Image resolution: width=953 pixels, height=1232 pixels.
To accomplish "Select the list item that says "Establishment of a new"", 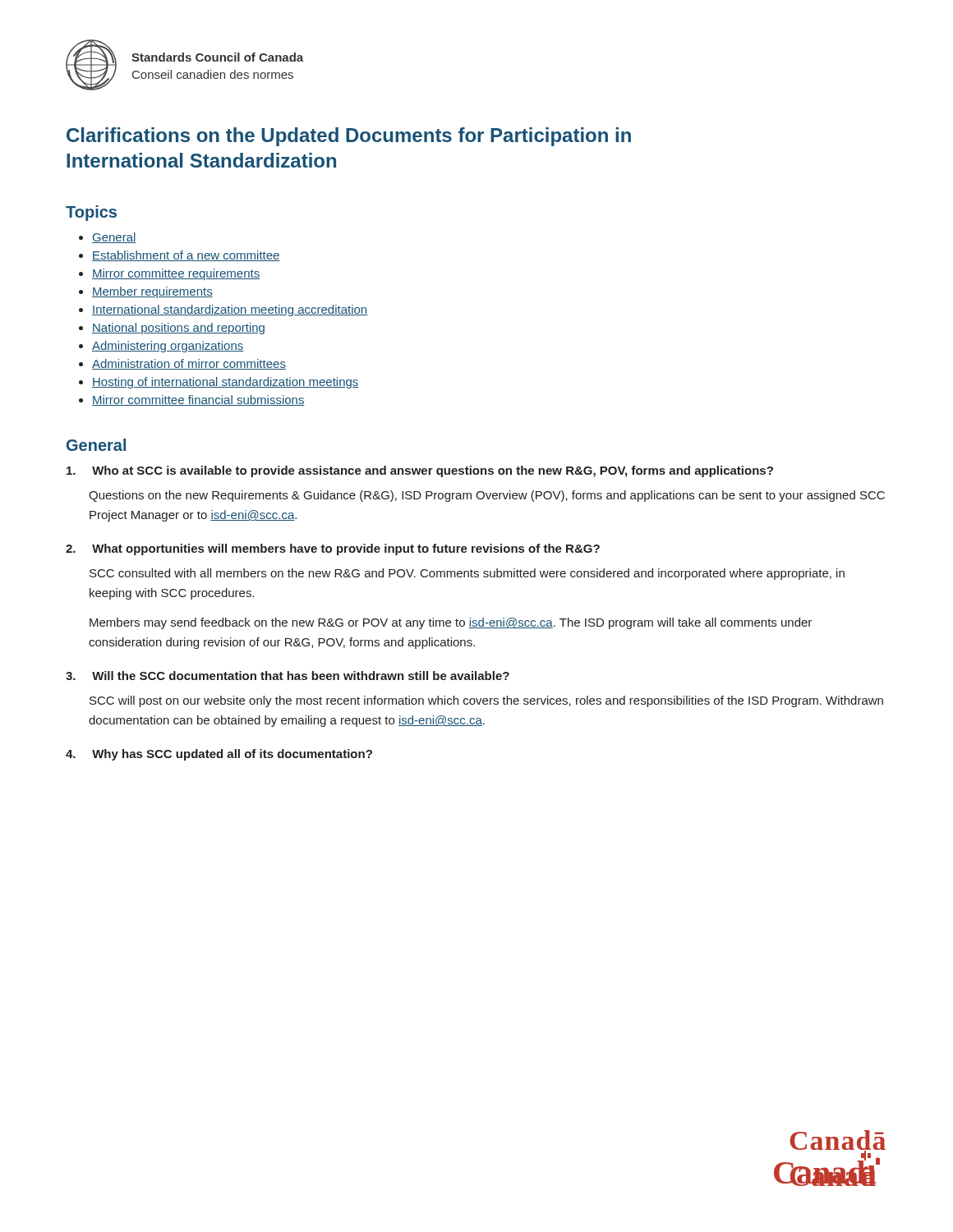I will tap(186, 255).
